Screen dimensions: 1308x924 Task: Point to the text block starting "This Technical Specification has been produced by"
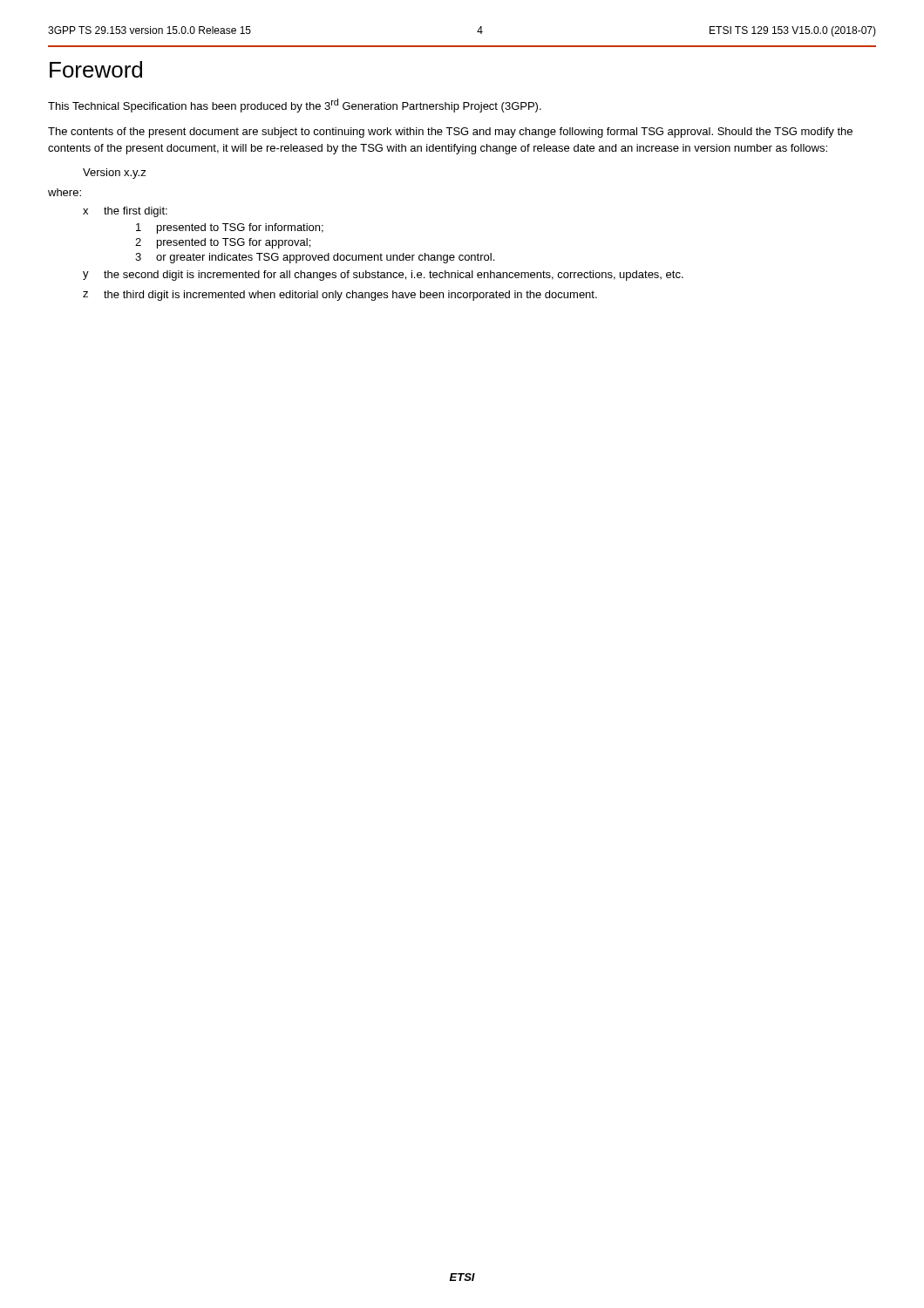coord(295,105)
